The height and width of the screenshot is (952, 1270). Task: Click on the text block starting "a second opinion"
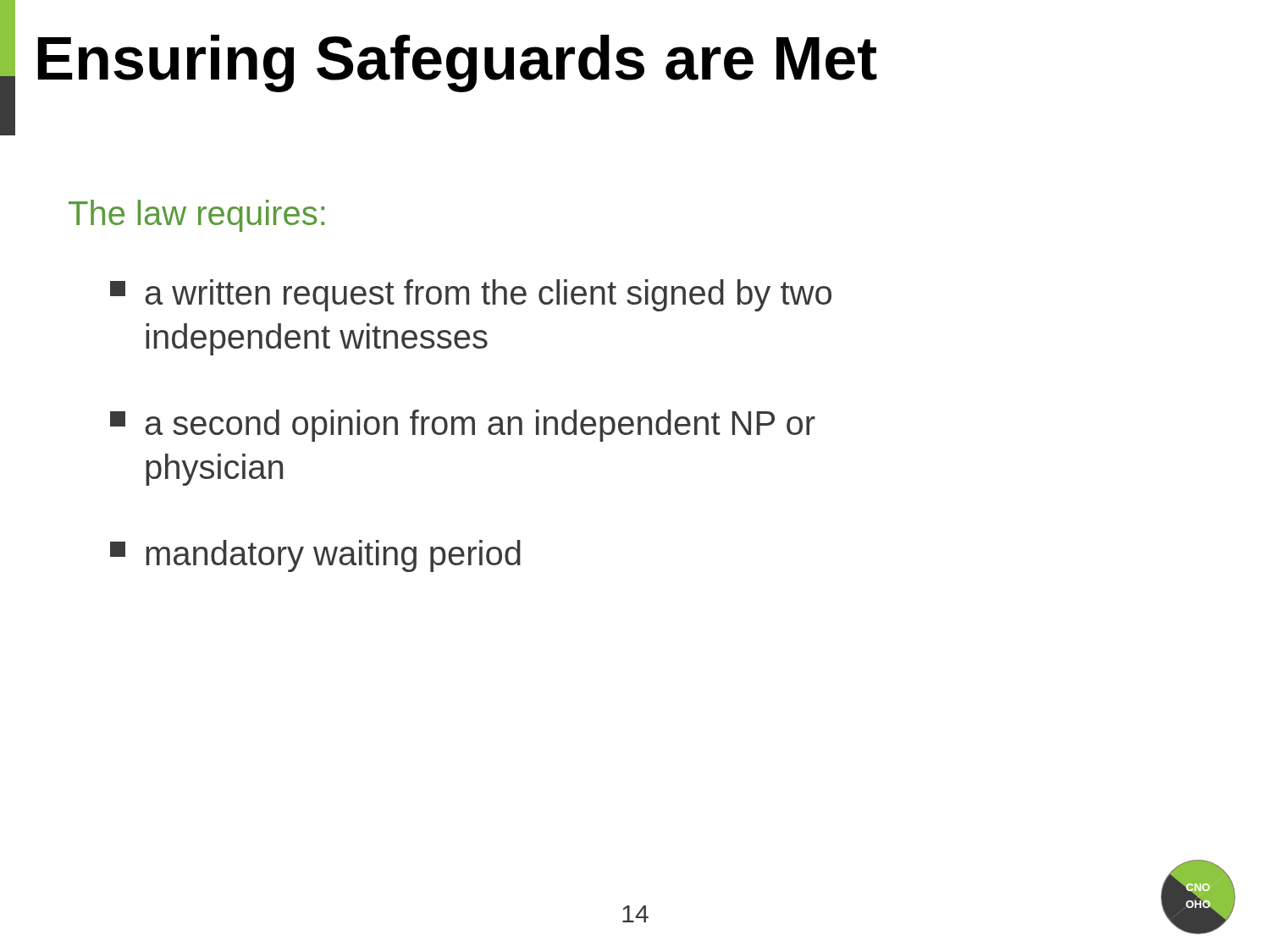click(x=508, y=445)
